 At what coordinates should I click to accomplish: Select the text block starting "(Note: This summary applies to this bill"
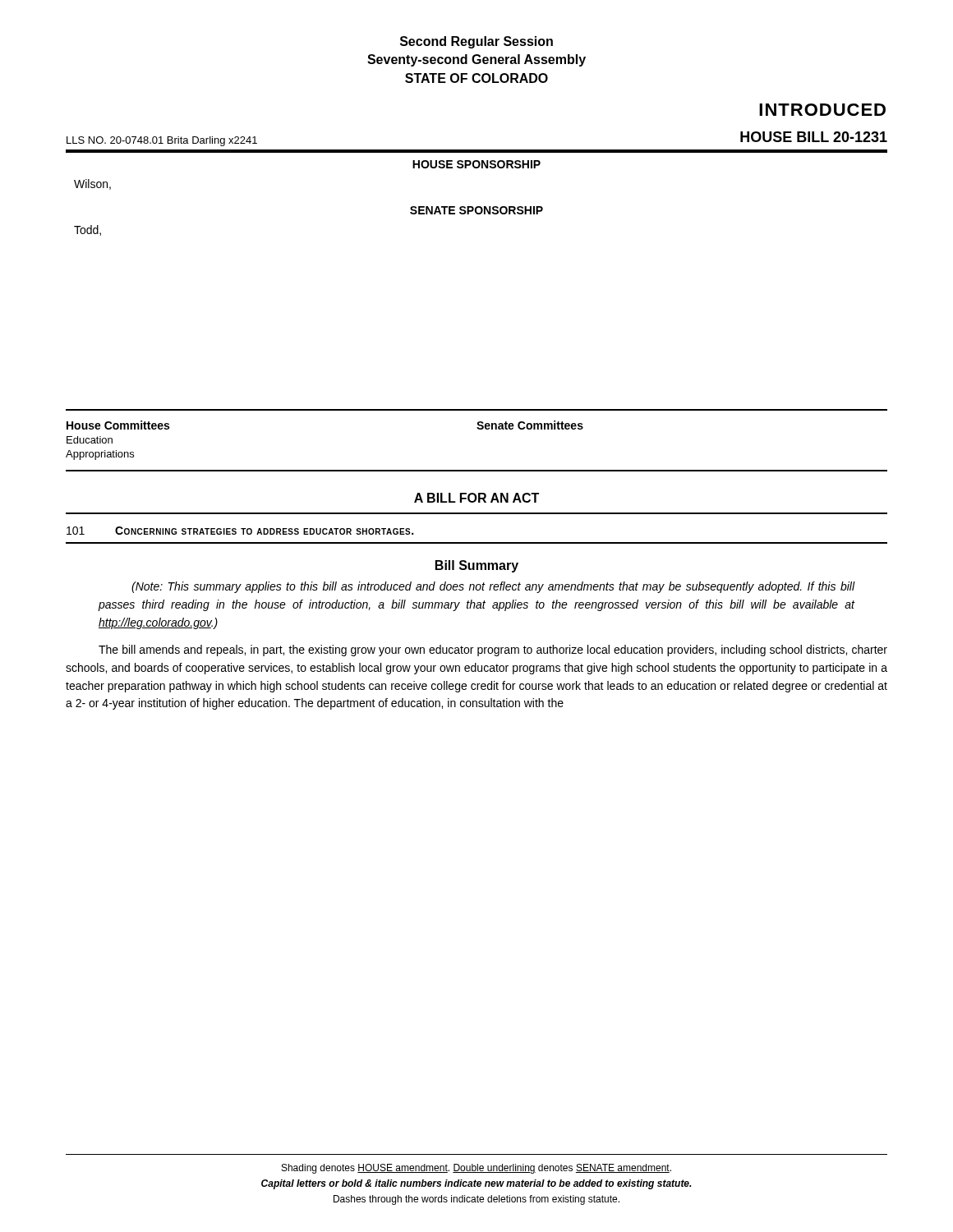(476, 605)
